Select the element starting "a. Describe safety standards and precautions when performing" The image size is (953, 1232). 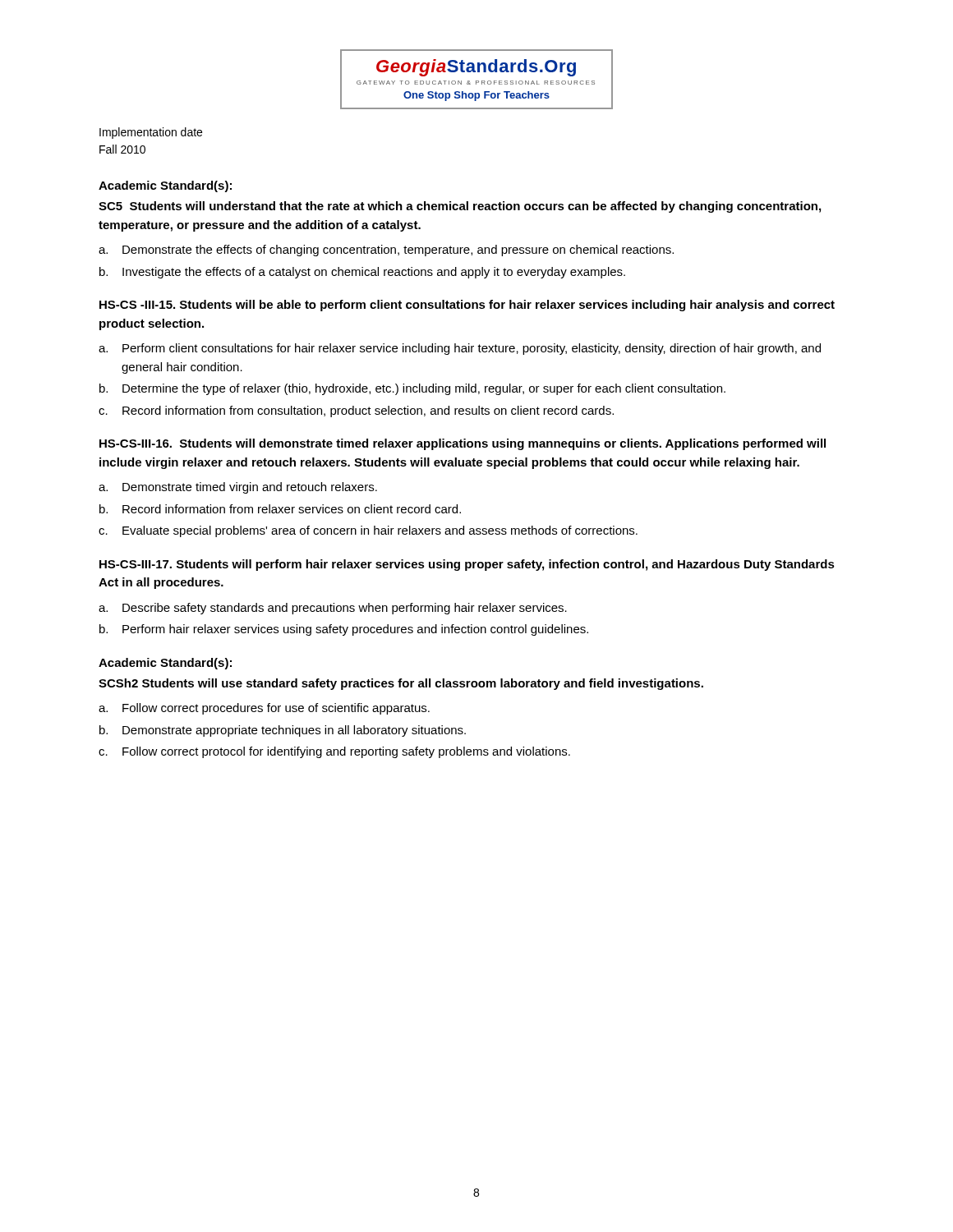tap(333, 608)
